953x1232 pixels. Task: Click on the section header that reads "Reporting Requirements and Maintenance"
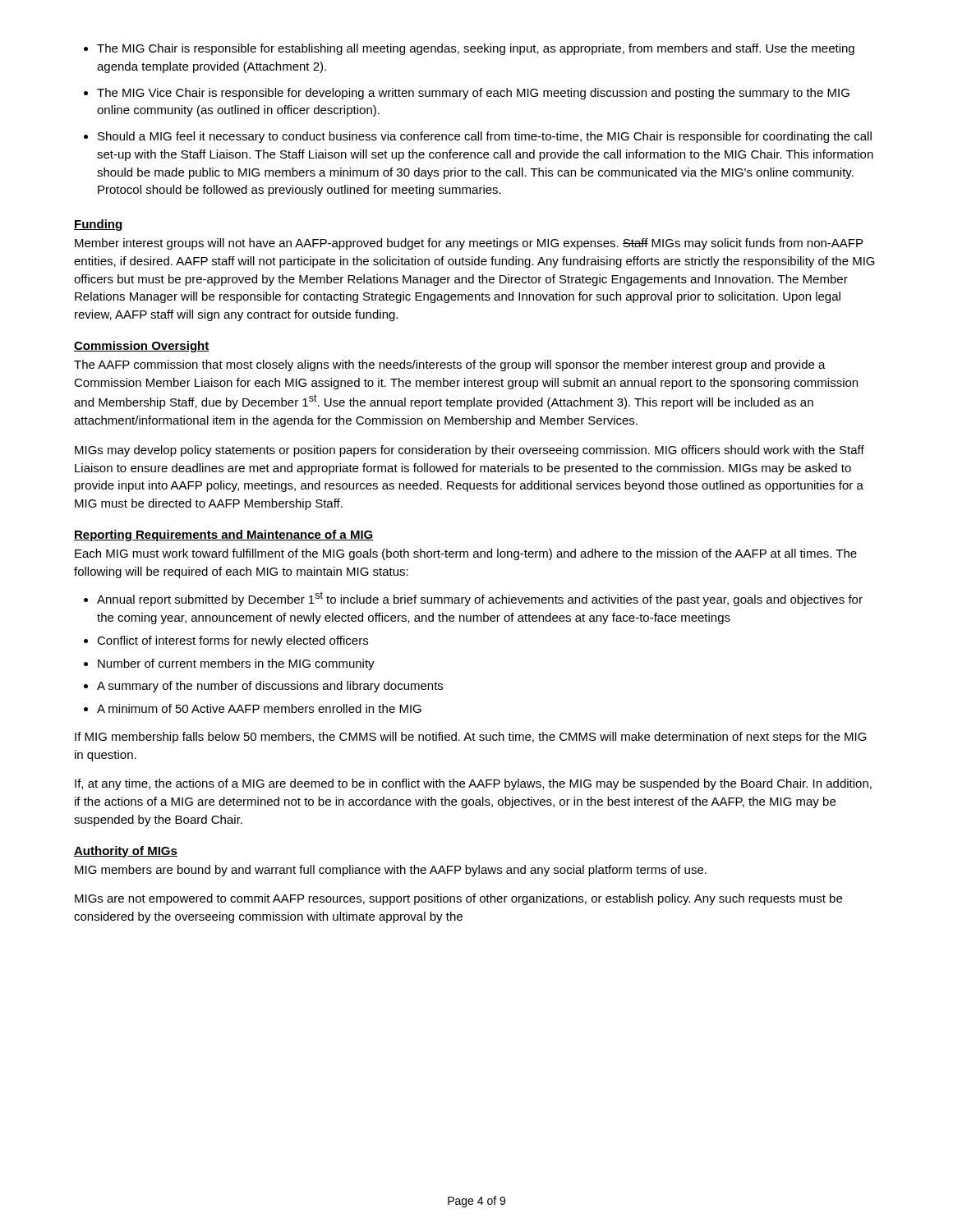pyautogui.click(x=224, y=534)
